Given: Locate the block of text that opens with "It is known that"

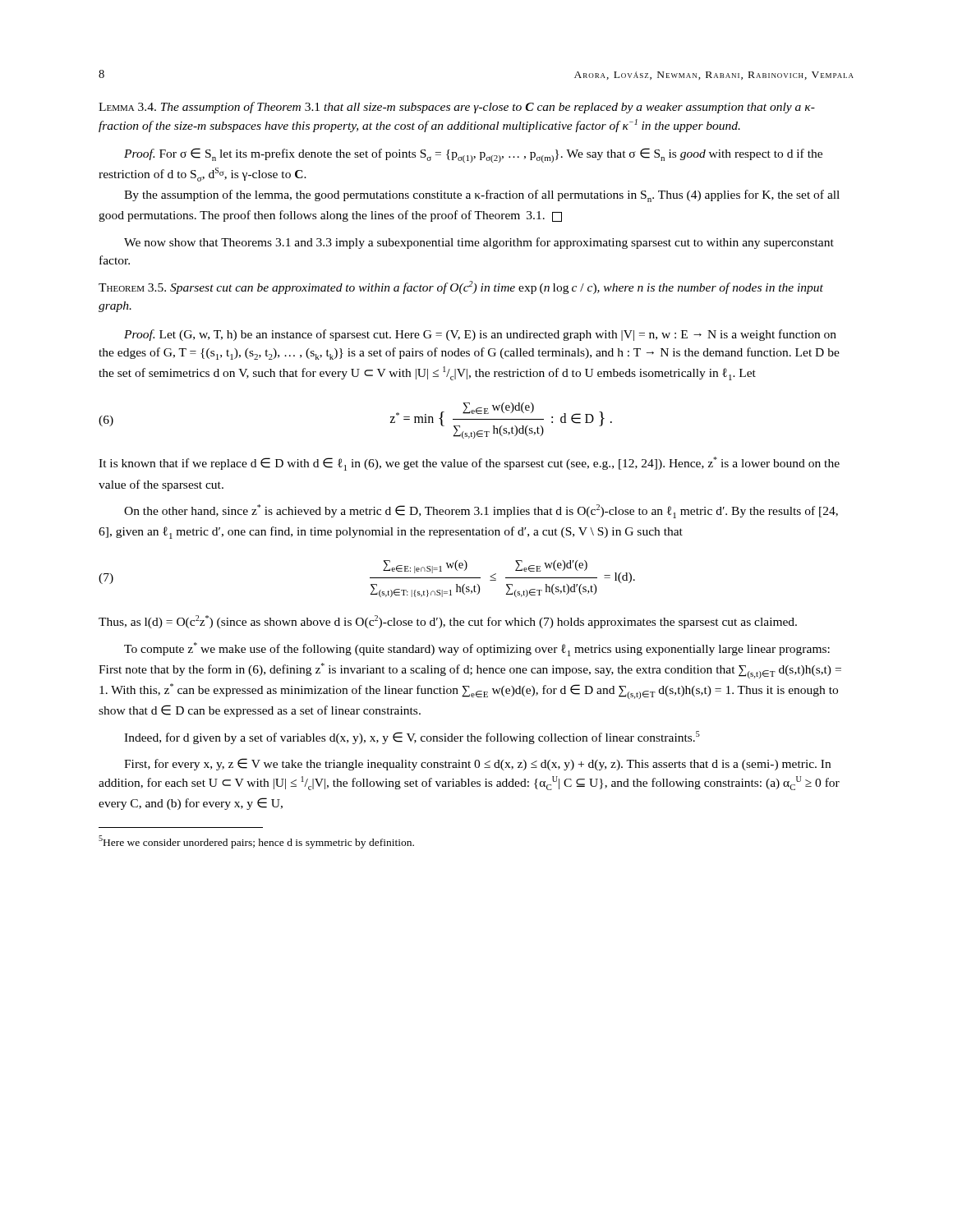Looking at the screenshot, I should [x=476, y=474].
